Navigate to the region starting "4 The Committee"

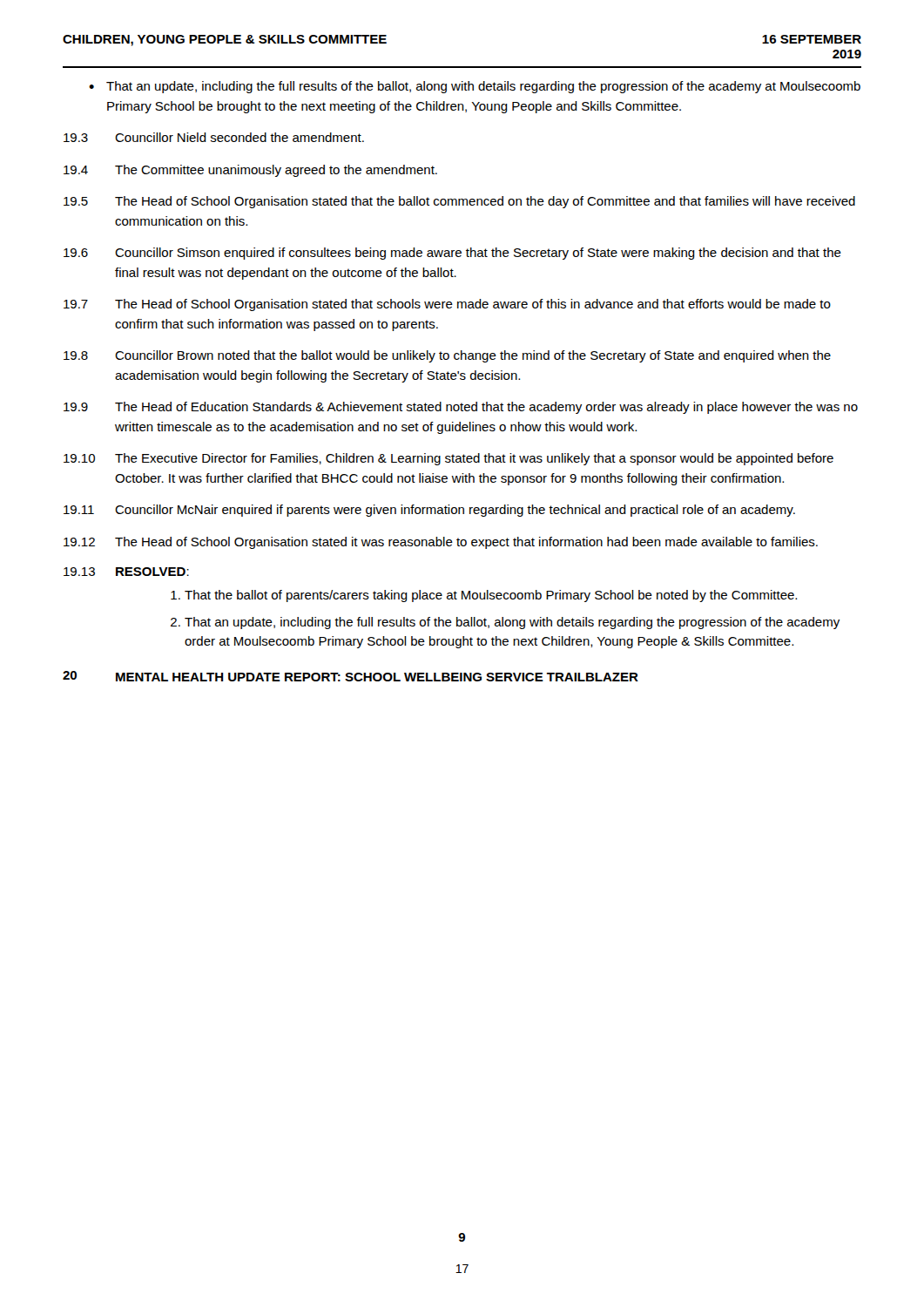coord(250,171)
